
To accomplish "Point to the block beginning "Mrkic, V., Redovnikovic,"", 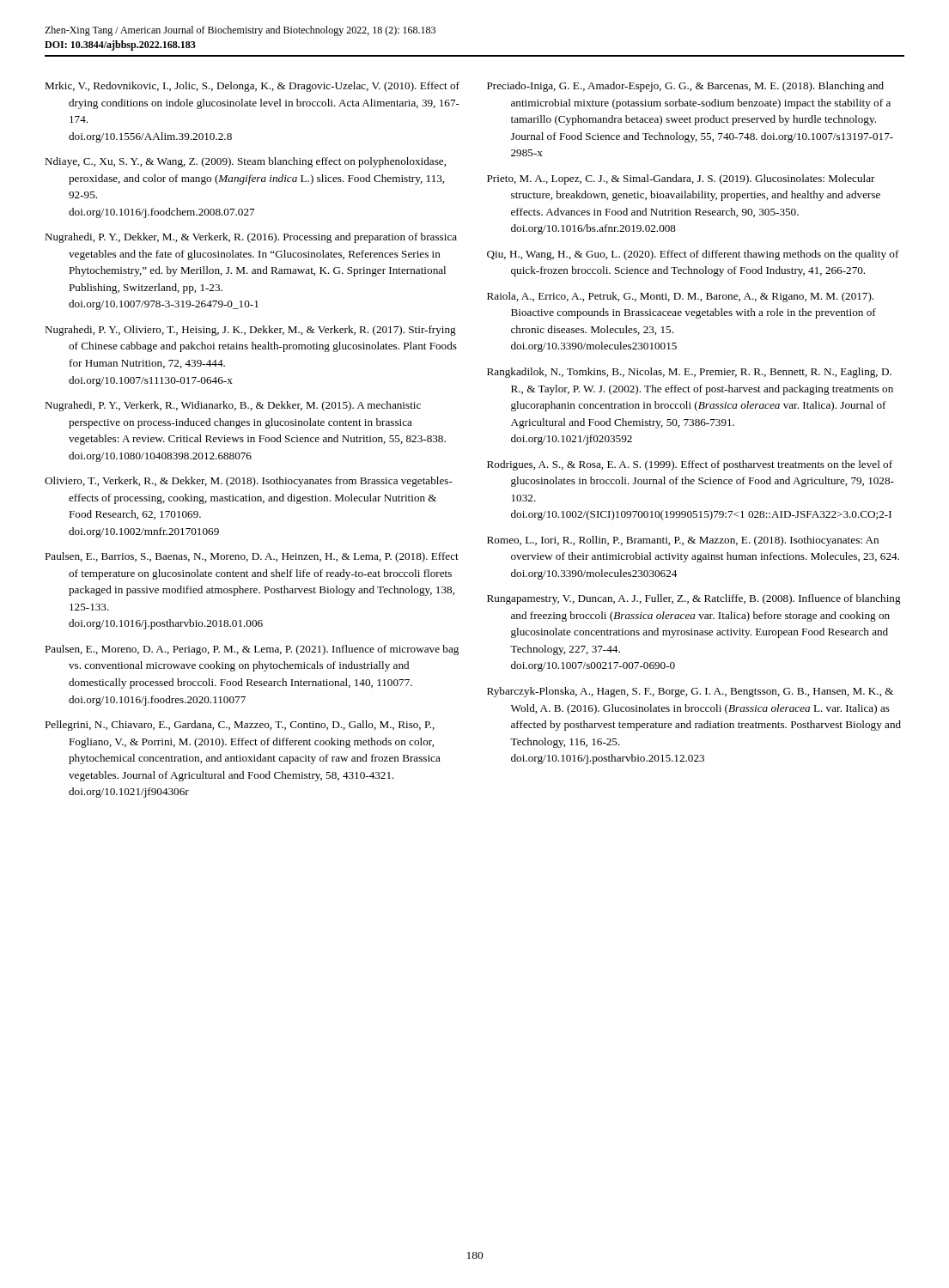I will point(252,111).
